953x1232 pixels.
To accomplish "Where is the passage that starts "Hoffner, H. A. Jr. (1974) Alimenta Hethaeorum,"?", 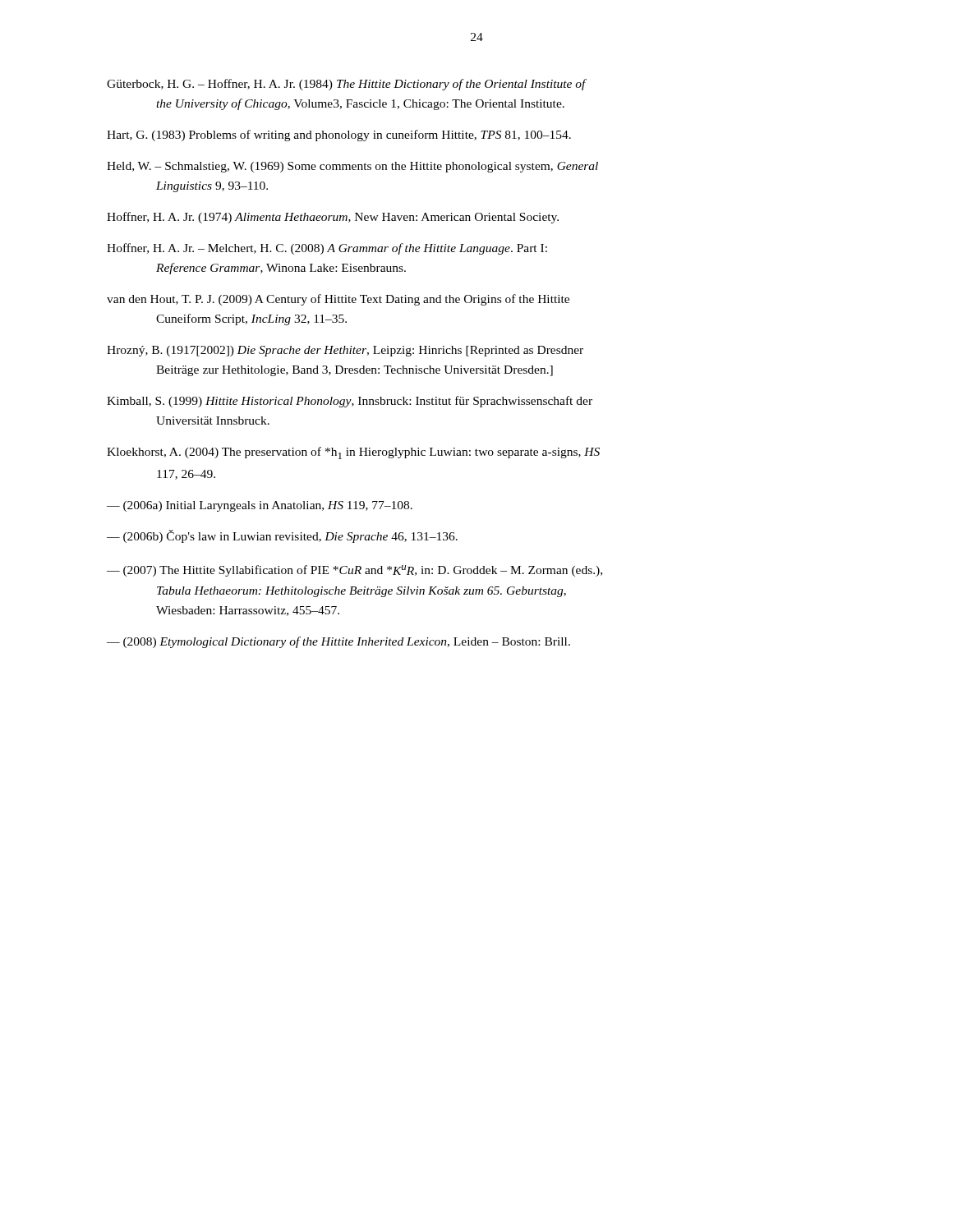I will click(x=489, y=217).
